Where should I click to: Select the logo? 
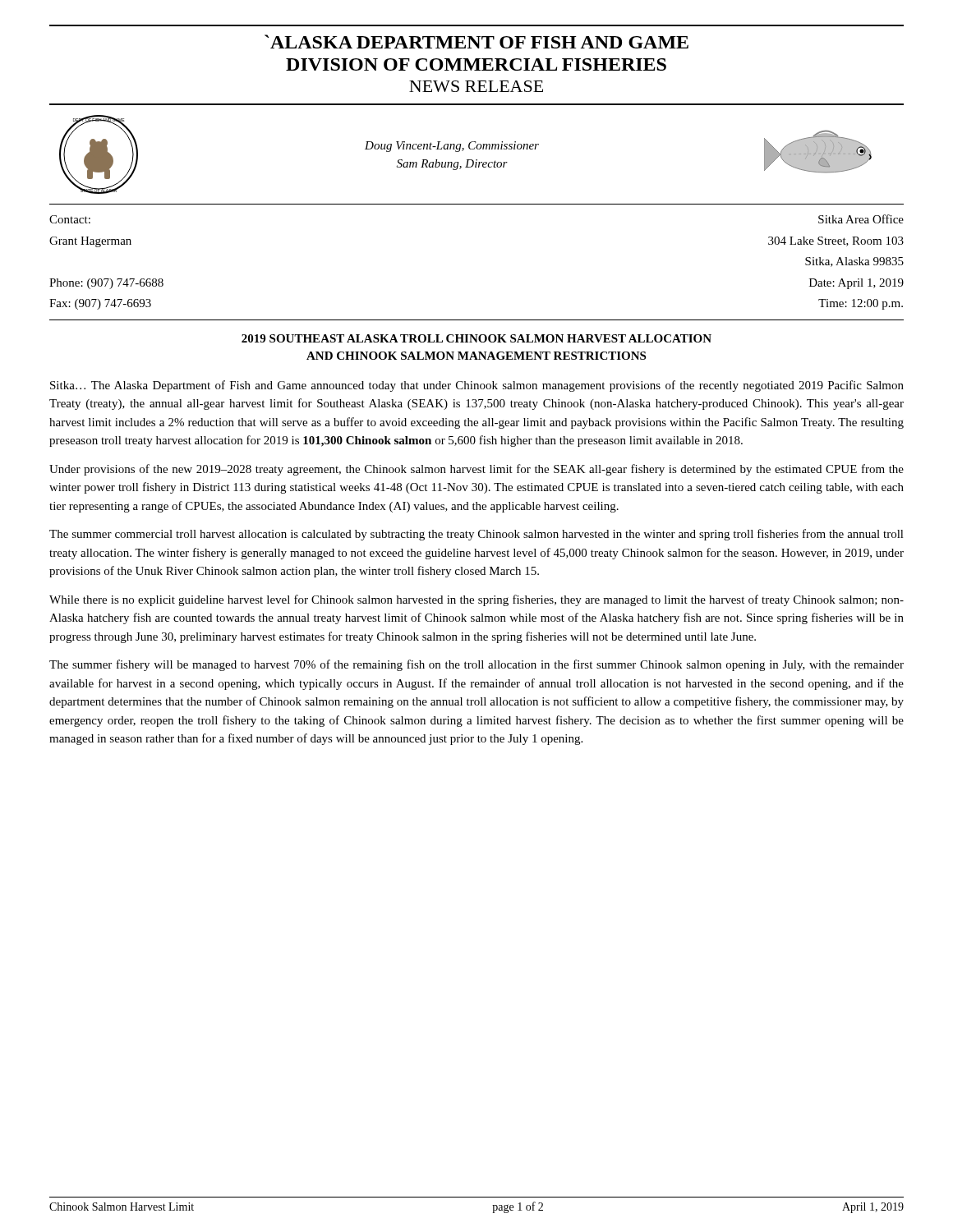[x=99, y=154]
